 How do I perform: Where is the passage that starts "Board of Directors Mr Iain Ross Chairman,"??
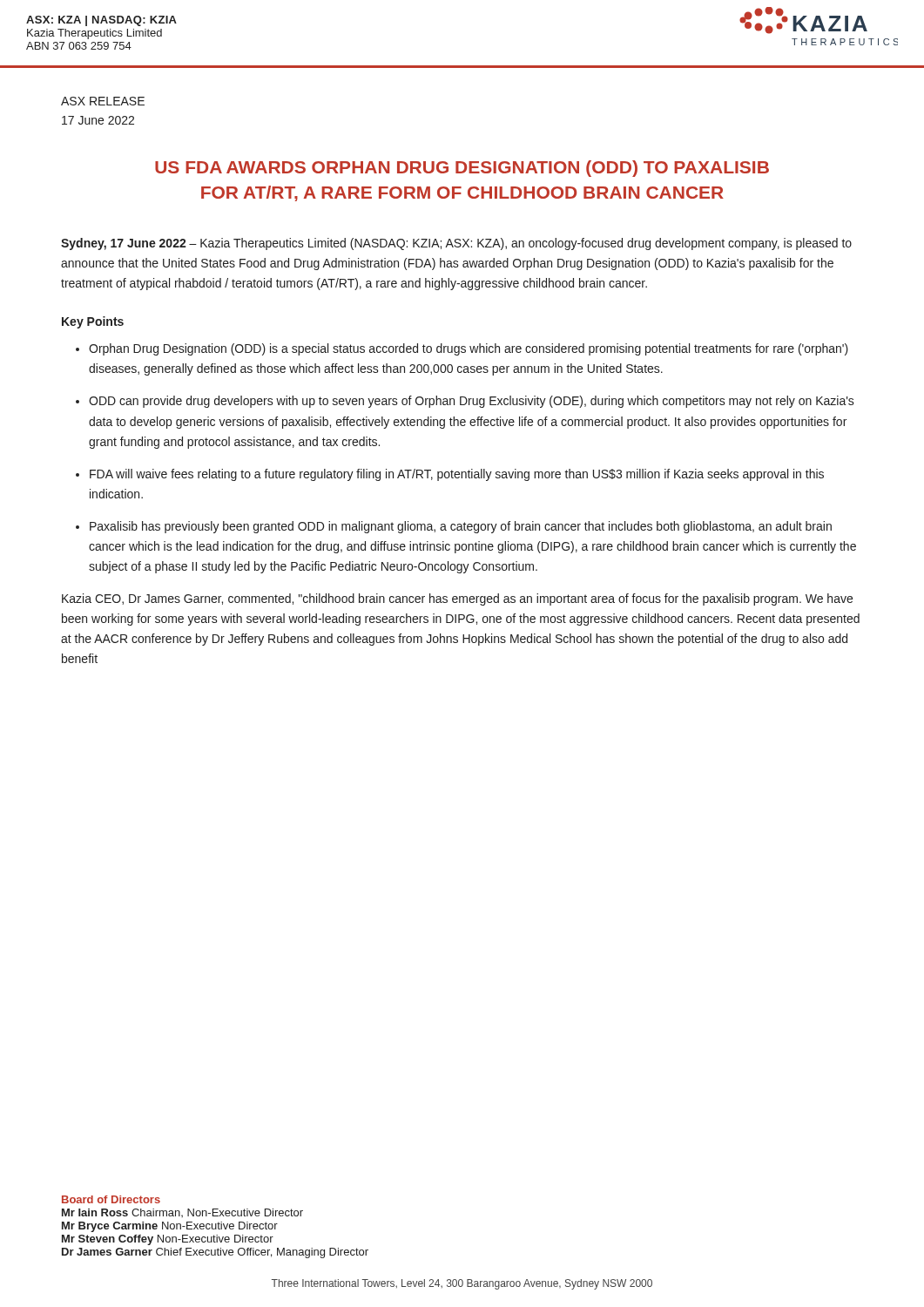[x=215, y=1226]
